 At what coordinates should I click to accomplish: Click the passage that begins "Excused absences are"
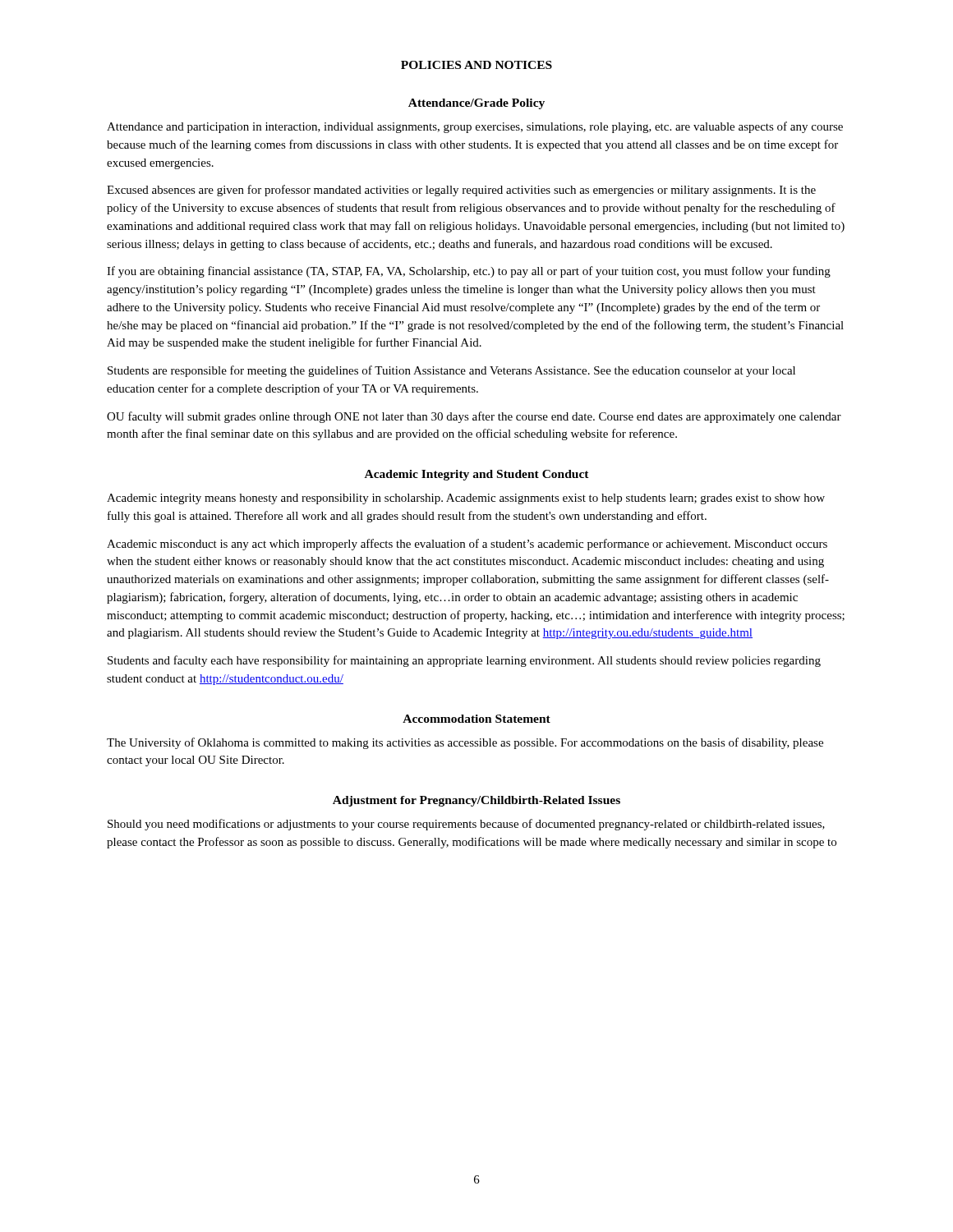[x=476, y=217]
